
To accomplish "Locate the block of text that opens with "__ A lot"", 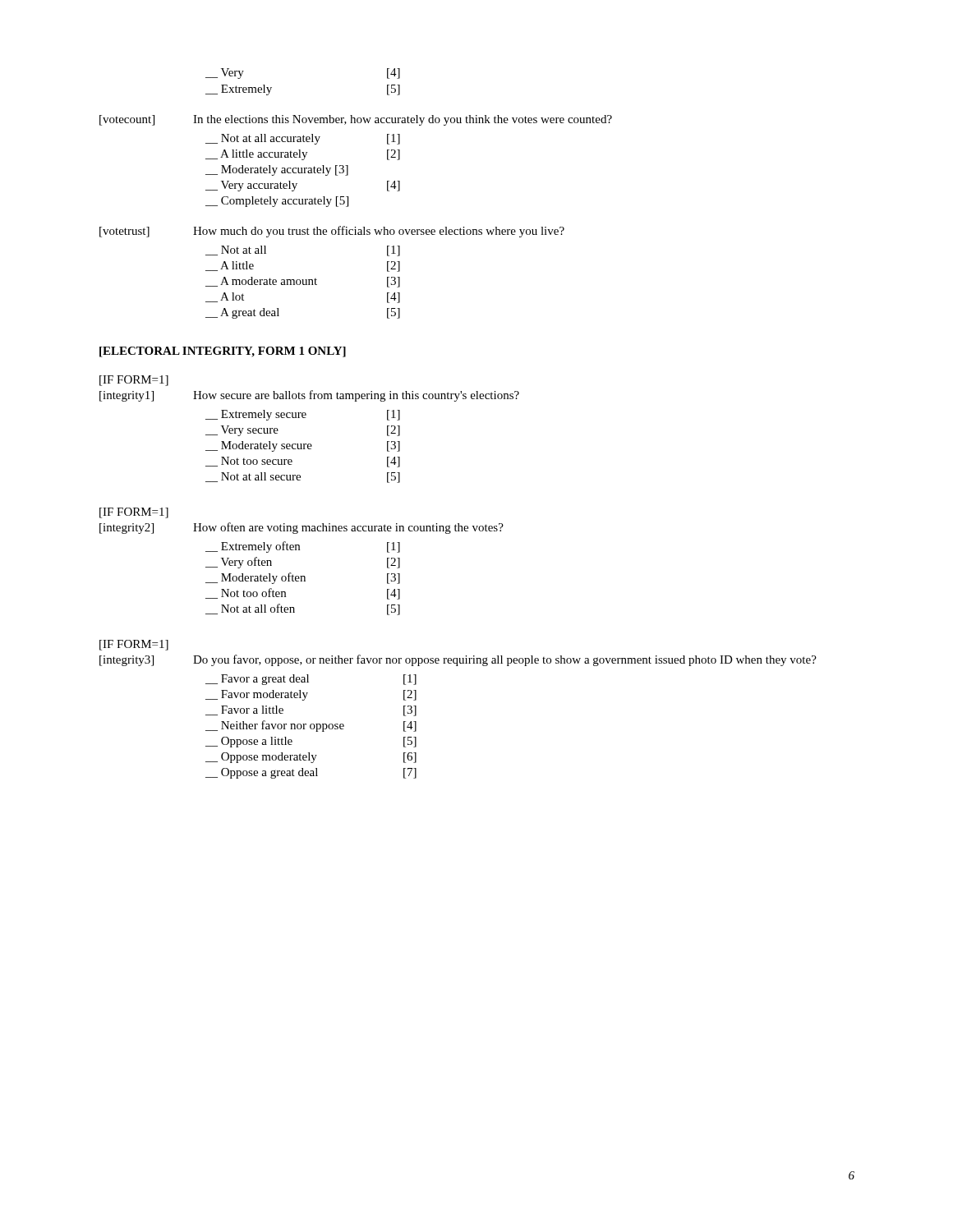I will click(x=236, y=298).
